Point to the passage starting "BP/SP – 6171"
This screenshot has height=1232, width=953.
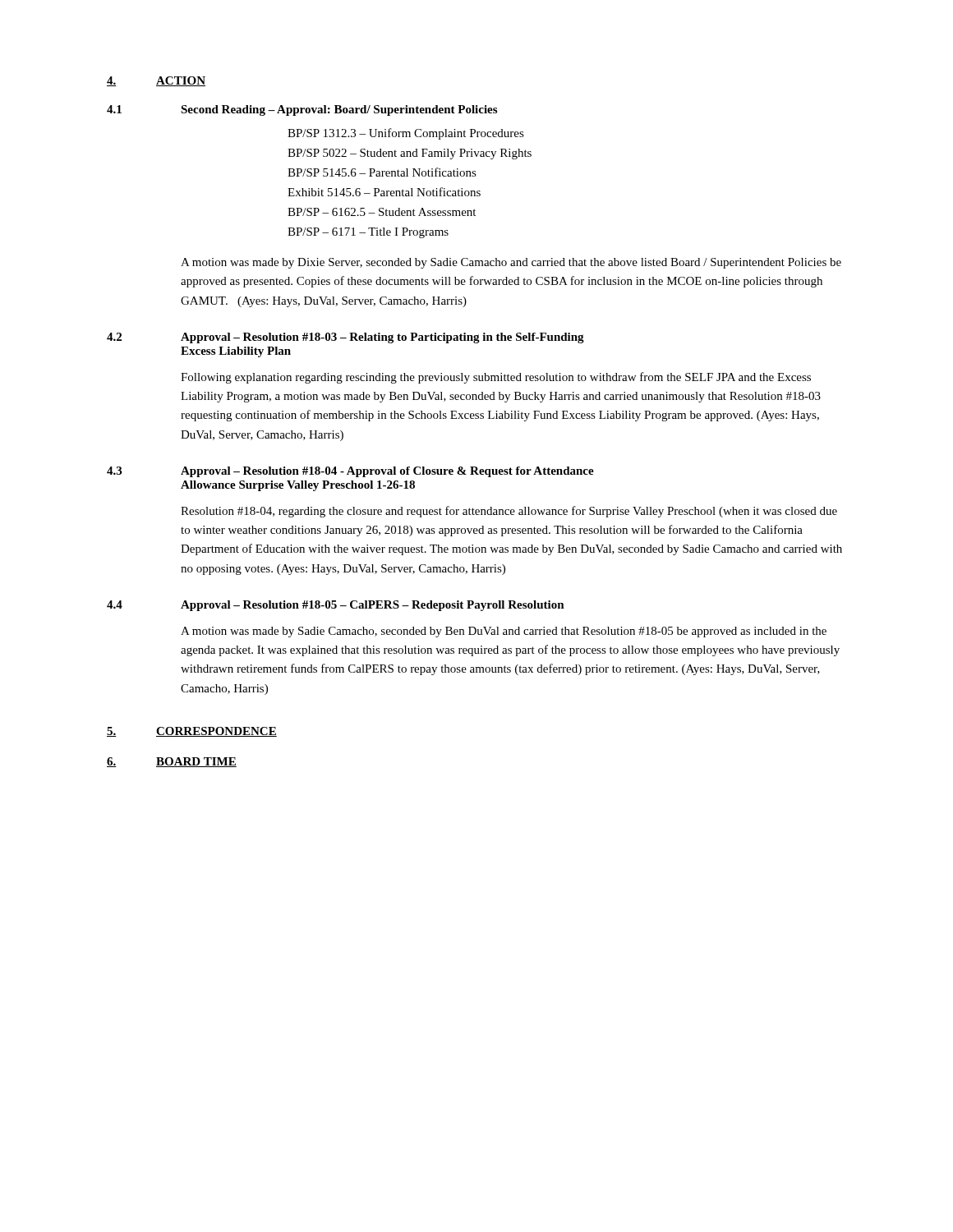coord(368,232)
